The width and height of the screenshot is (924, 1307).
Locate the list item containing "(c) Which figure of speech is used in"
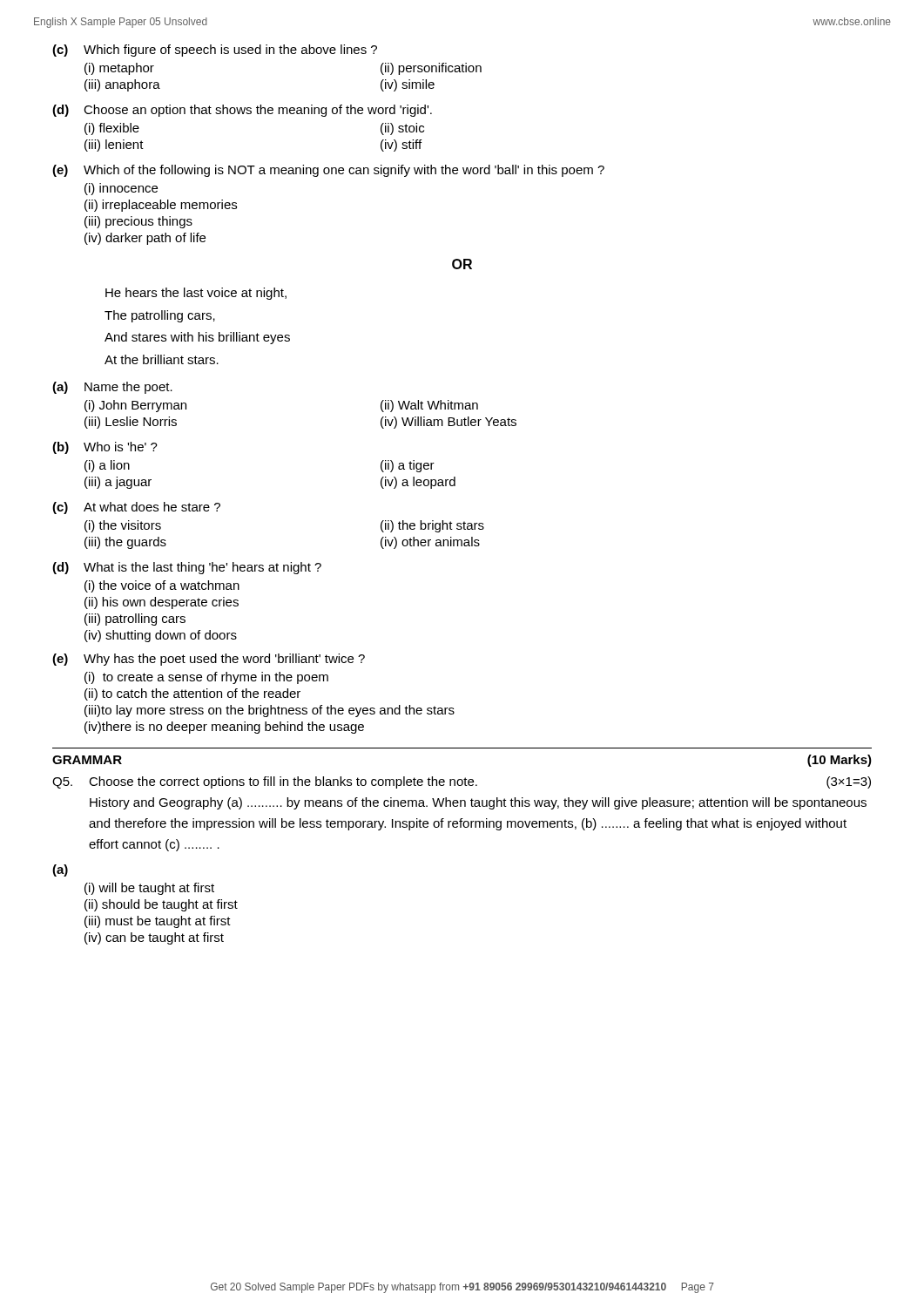[462, 68]
